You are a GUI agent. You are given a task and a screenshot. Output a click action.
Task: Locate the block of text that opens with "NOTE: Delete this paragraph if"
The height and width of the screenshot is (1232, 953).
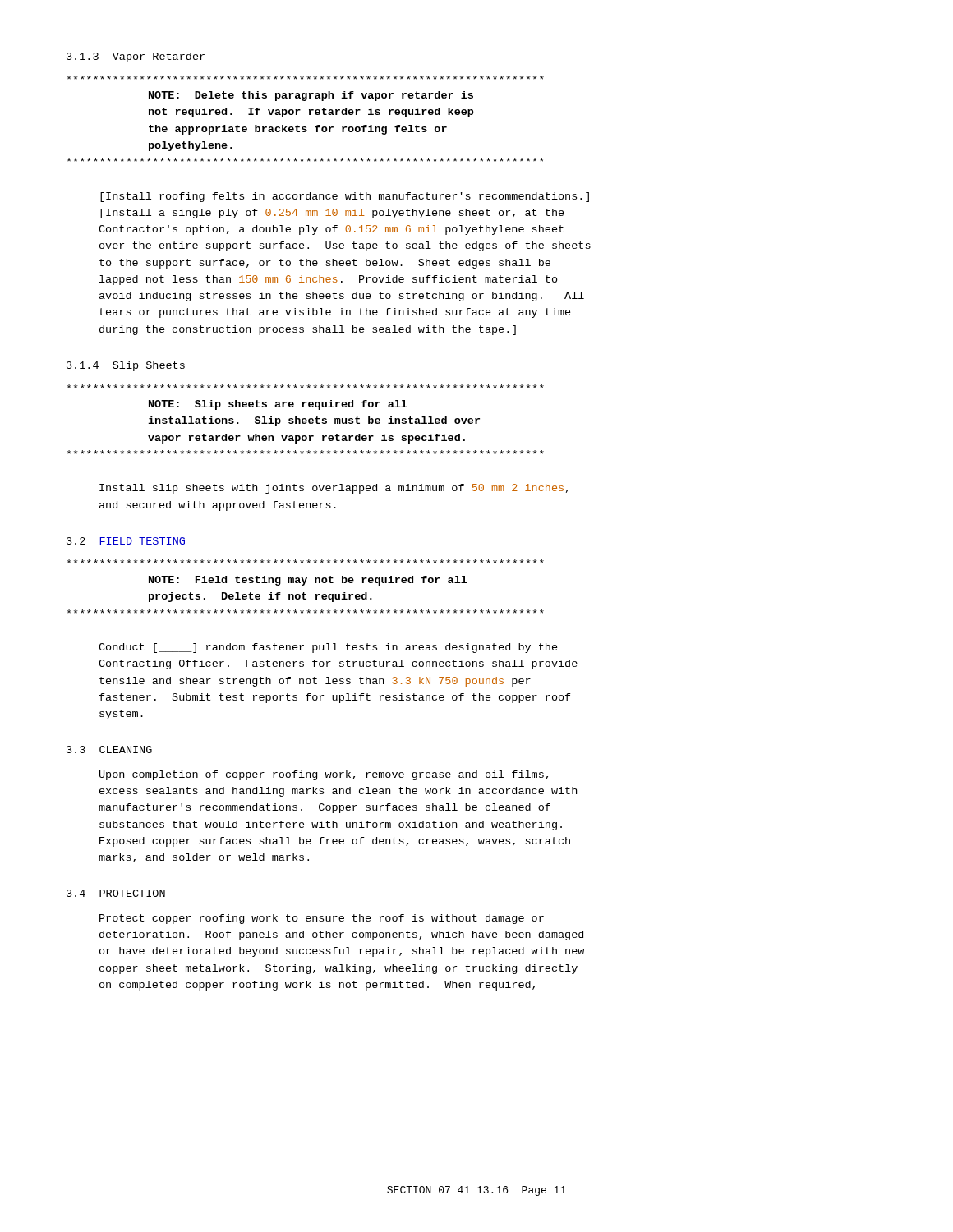[476, 121]
